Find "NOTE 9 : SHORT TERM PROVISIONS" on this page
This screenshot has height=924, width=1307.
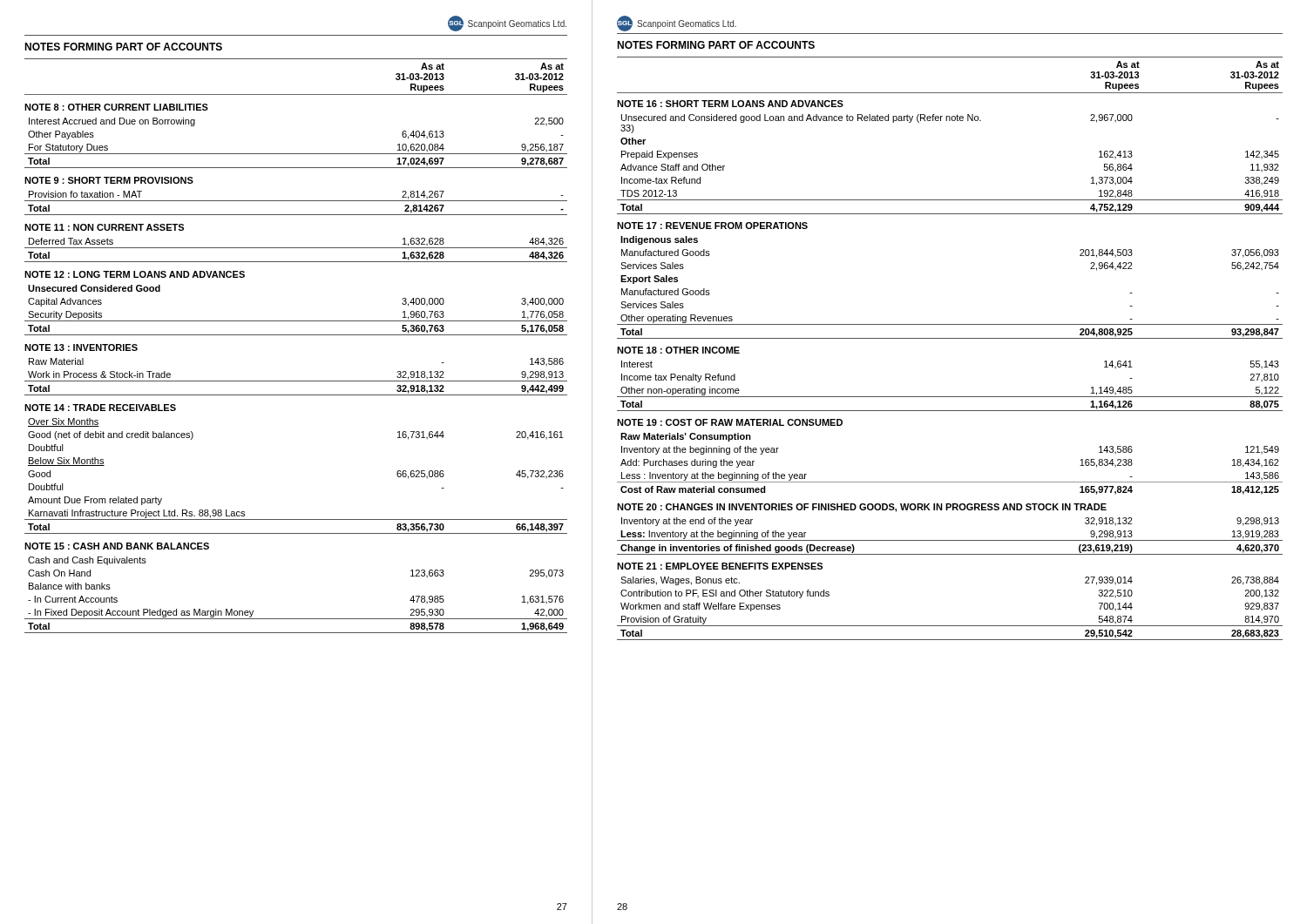coord(109,180)
